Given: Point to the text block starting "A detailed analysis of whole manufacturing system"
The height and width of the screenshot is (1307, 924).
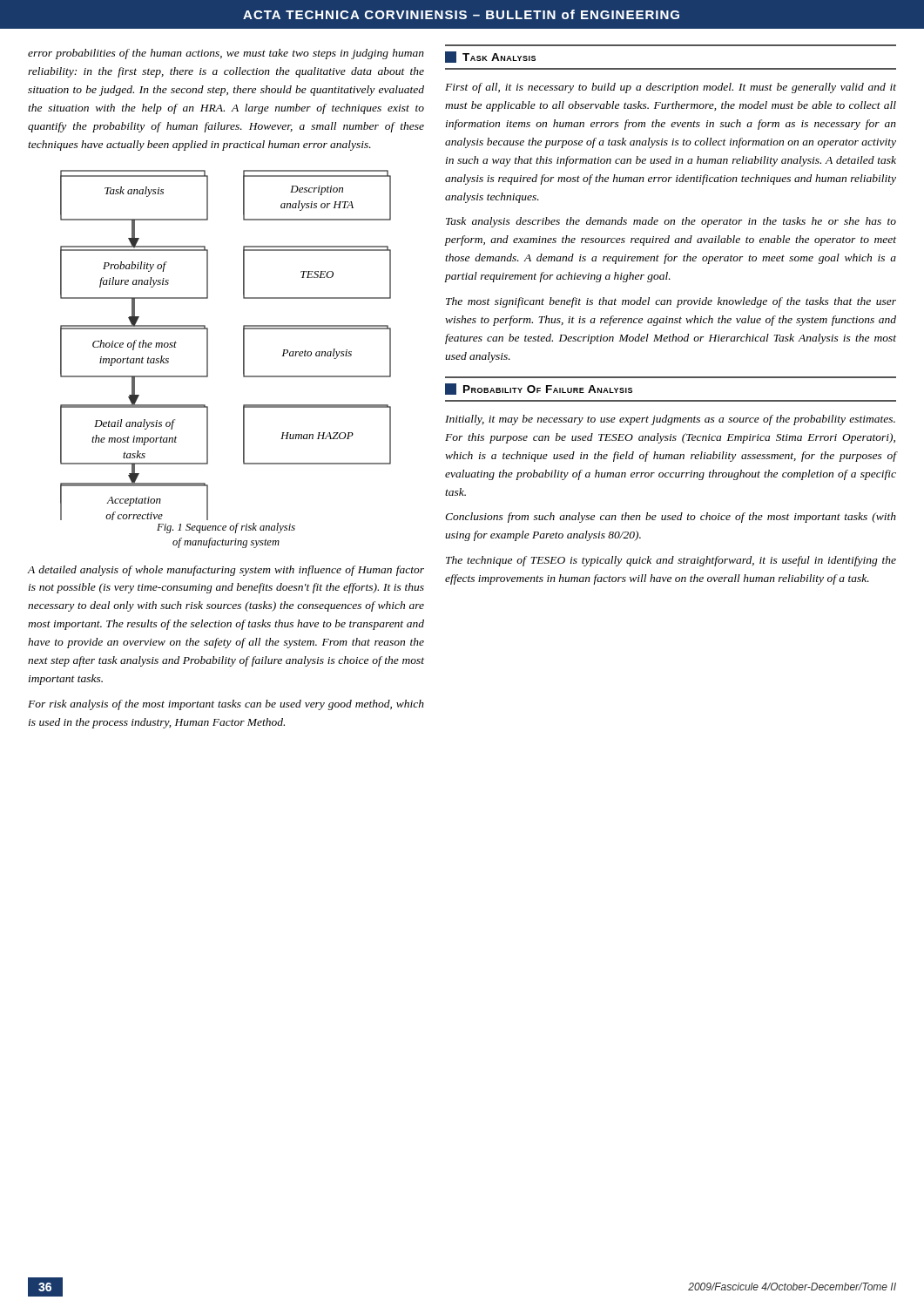Looking at the screenshot, I should 226,624.
